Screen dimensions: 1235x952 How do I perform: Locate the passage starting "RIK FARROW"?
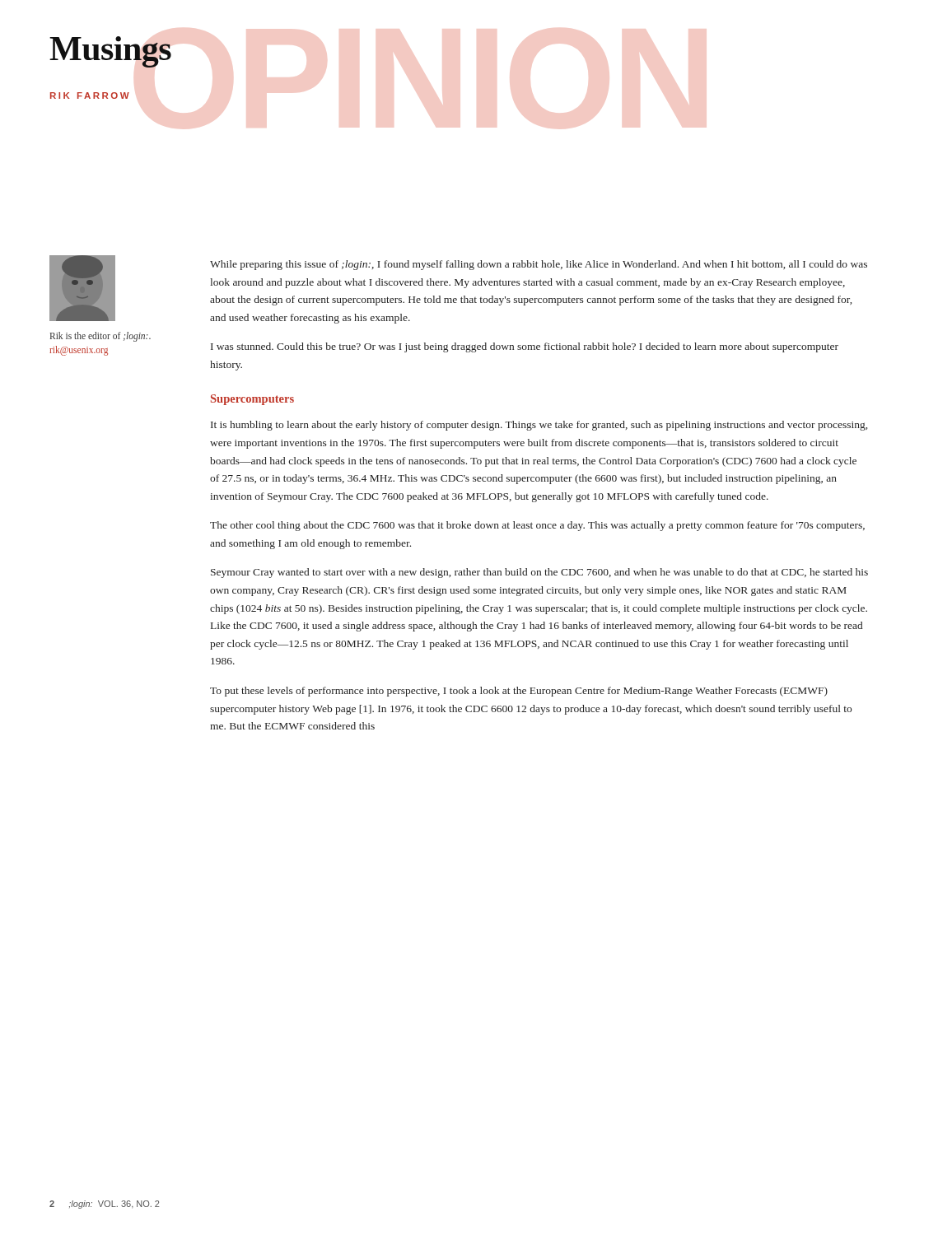click(x=90, y=95)
